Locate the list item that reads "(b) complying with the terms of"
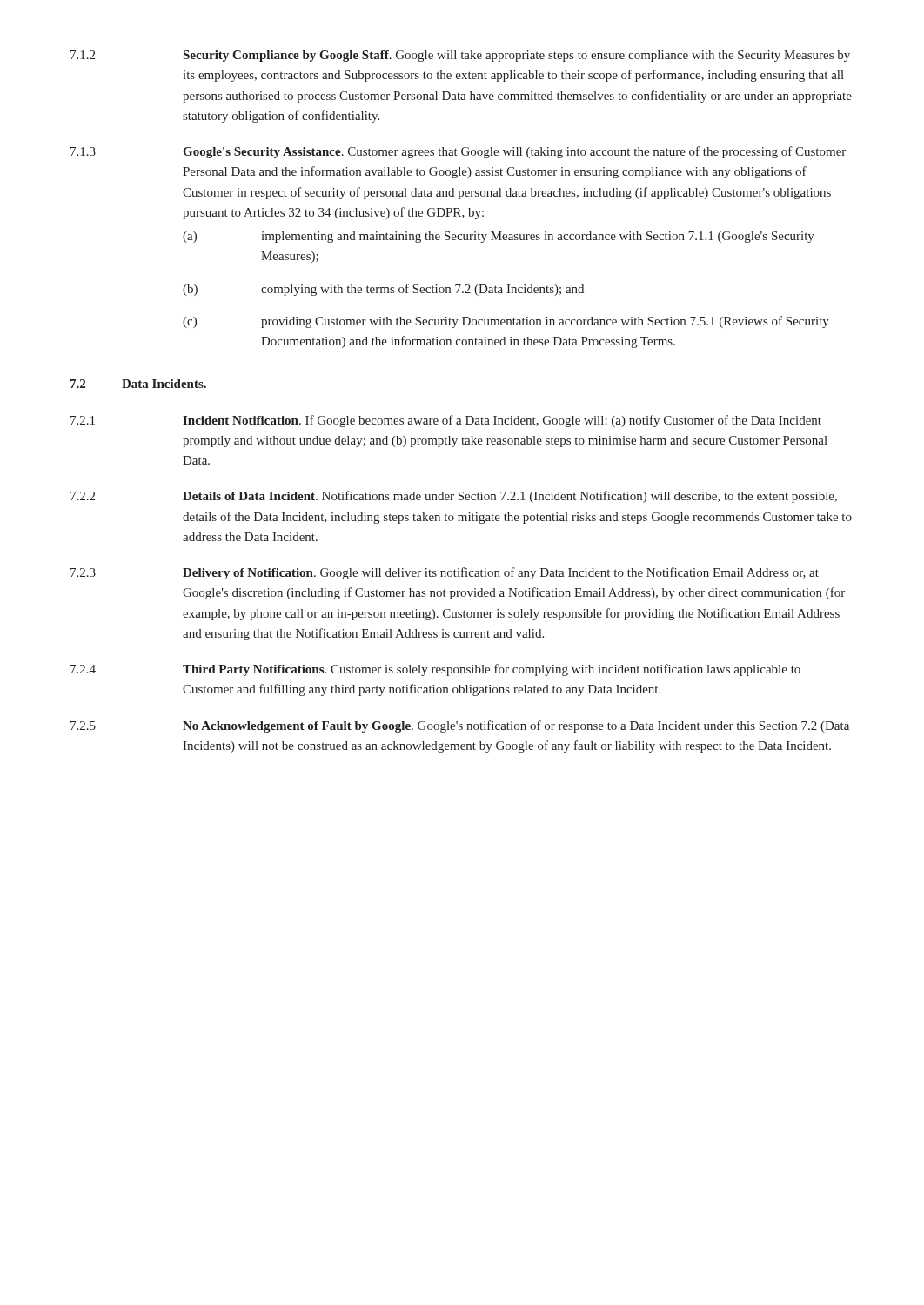 click(519, 289)
